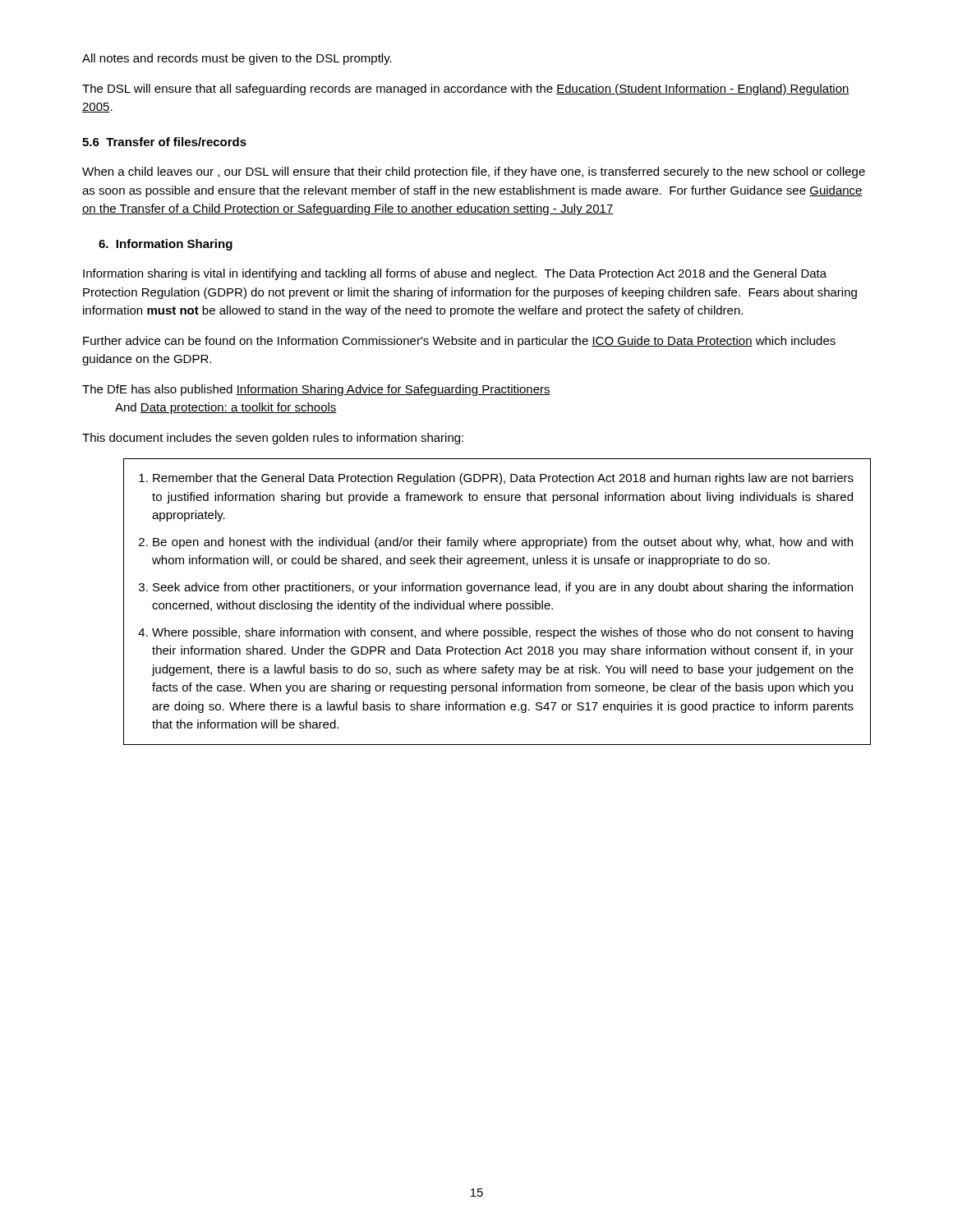Image resolution: width=953 pixels, height=1232 pixels.
Task: Click the passage that begins "All notes and records must be"
Action: click(237, 59)
